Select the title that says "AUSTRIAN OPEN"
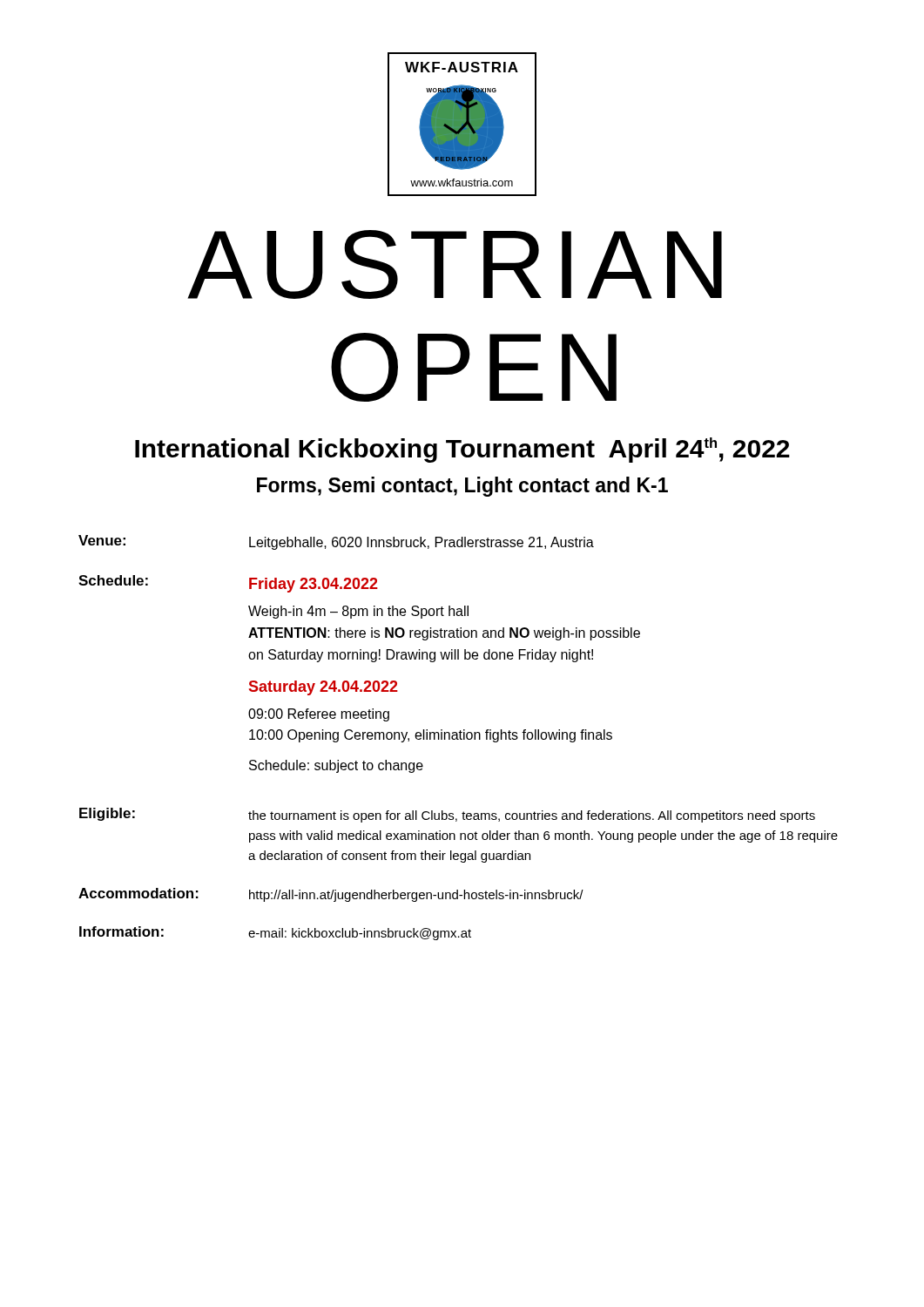Screen dimensions: 1307x924 point(462,316)
